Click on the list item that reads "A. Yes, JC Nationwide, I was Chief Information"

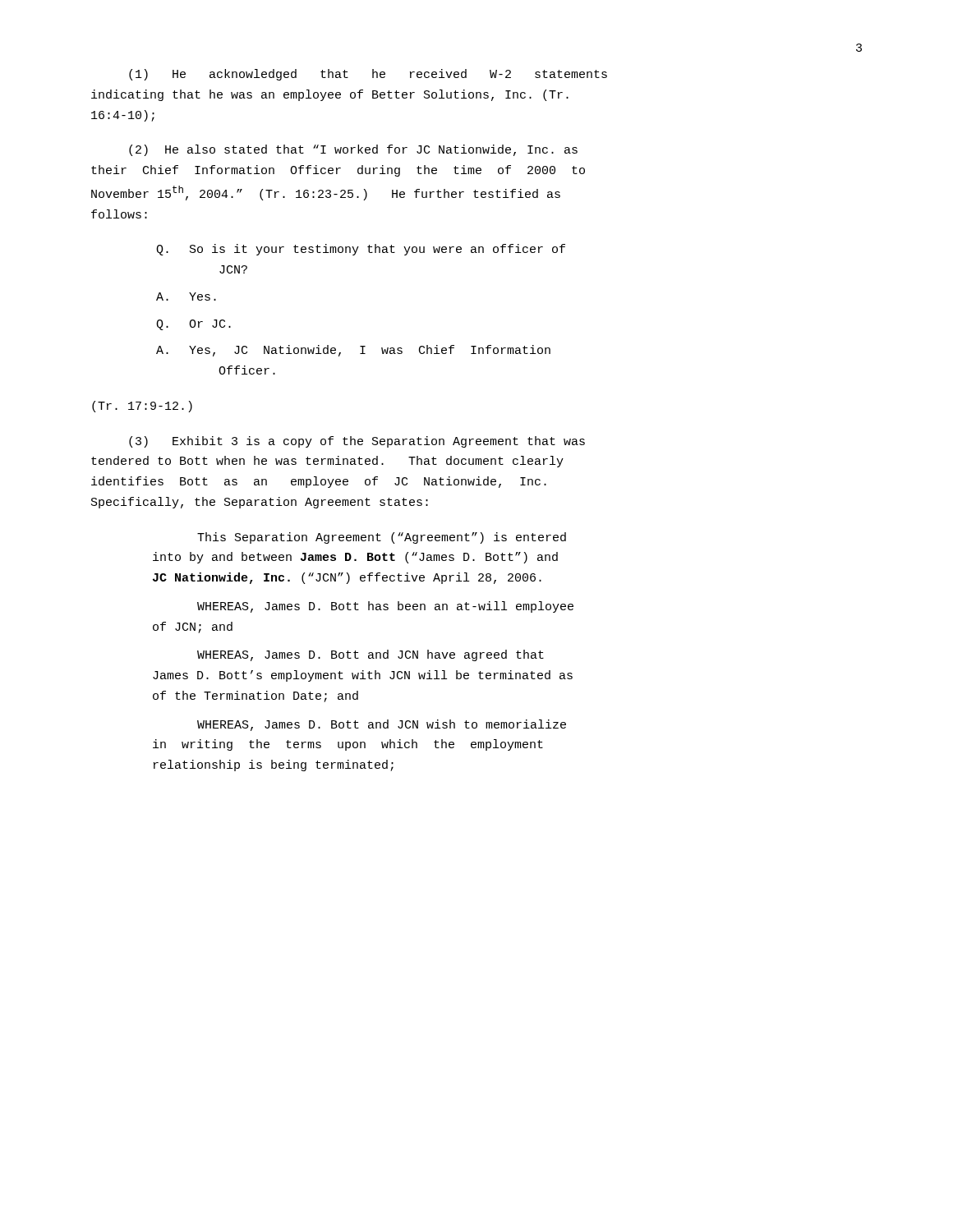509,362
